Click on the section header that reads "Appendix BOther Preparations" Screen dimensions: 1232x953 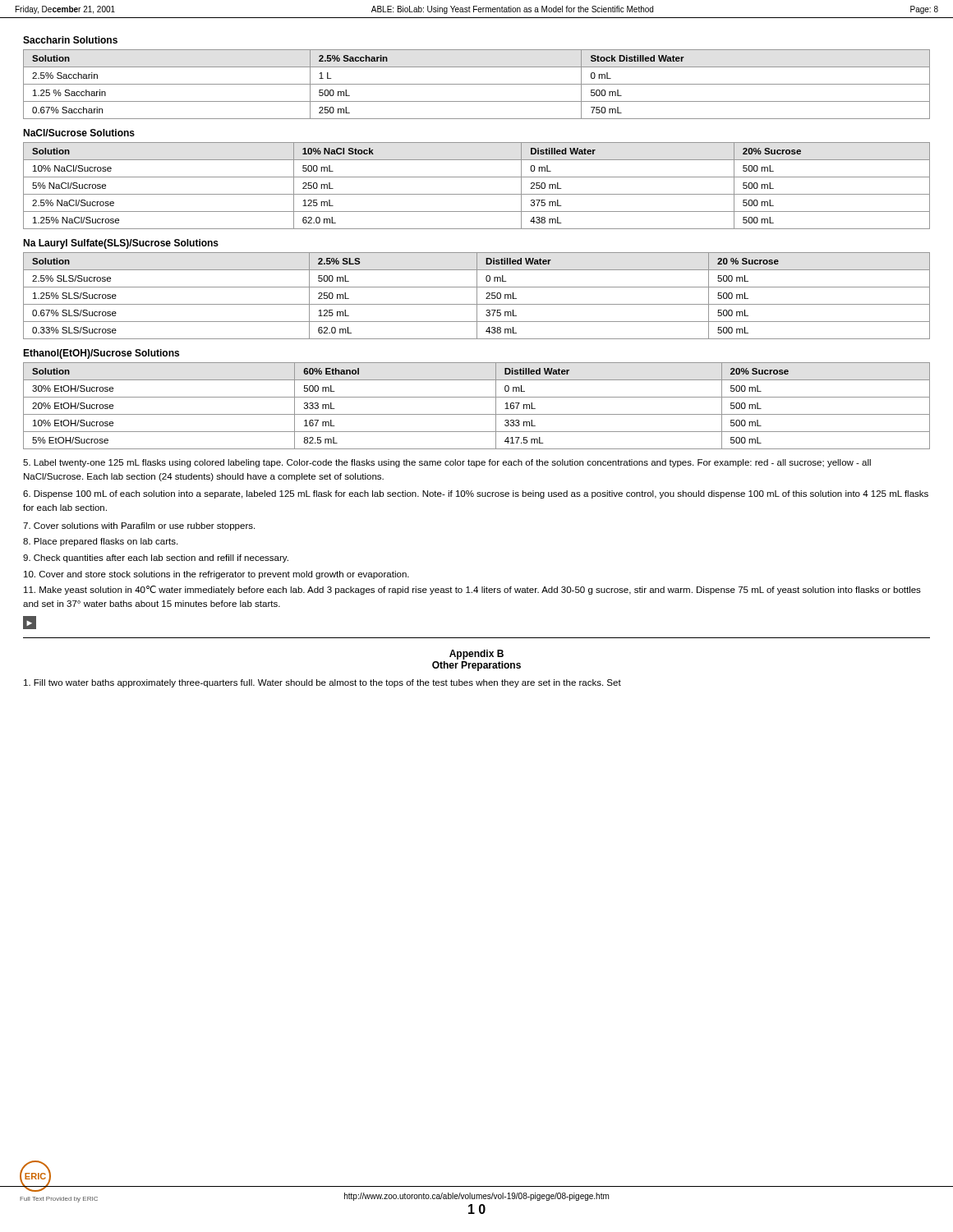pyautogui.click(x=476, y=659)
